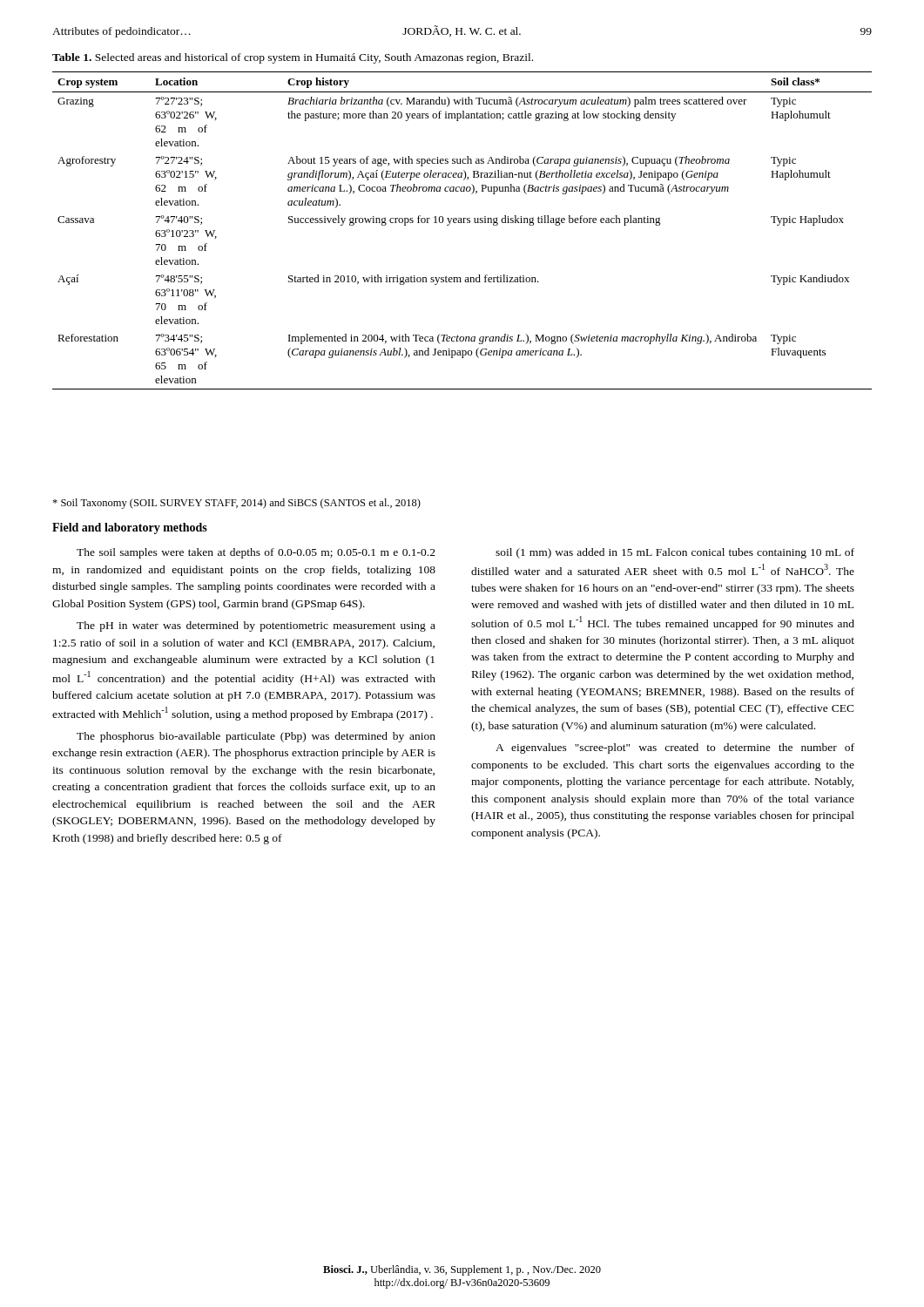This screenshot has width=924, height=1307.
Task: Select the caption with the text "Table 1. Selected areas and"
Action: click(x=293, y=57)
